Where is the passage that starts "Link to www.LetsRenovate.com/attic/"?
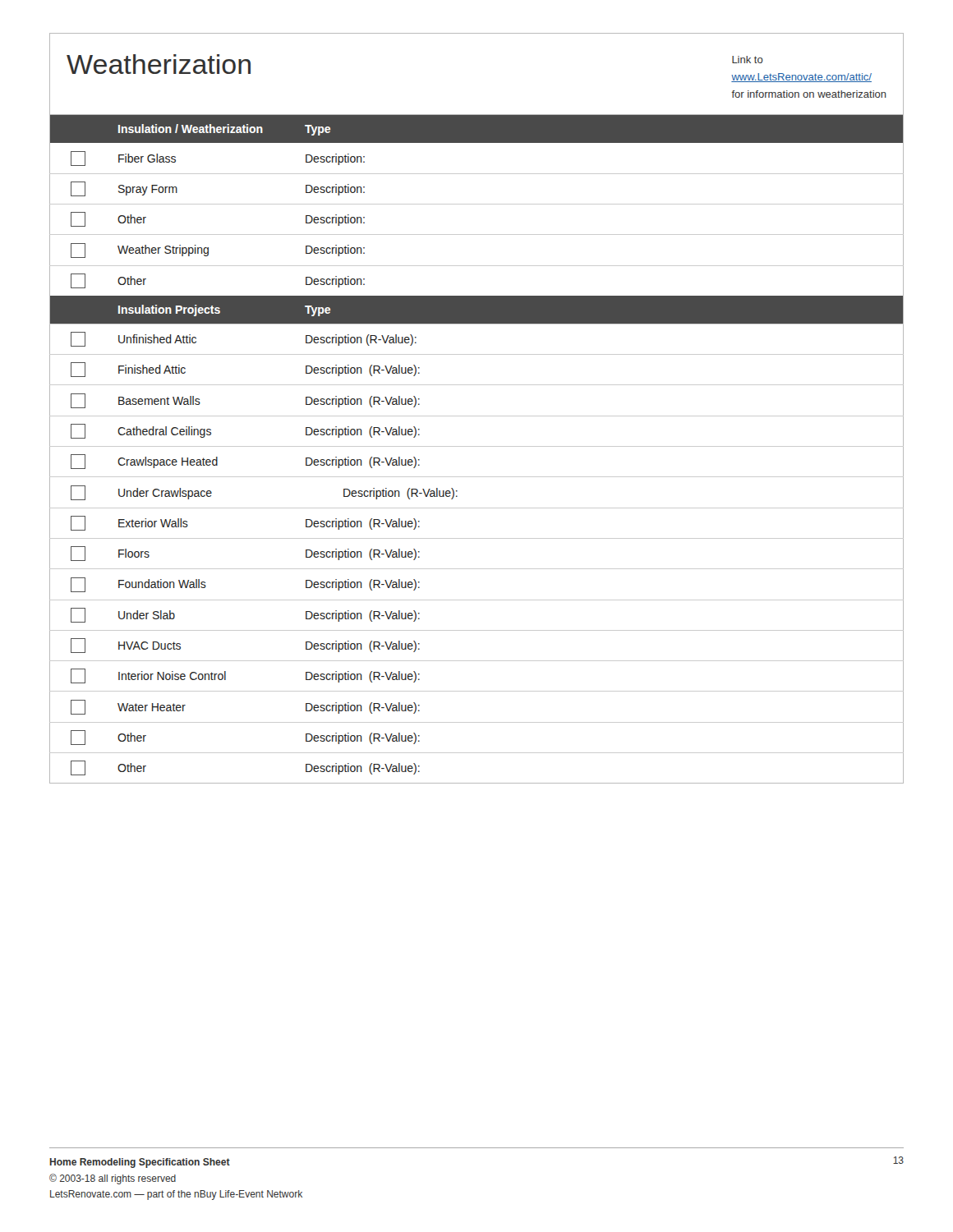The width and height of the screenshot is (953, 1232). [x=809, y=77]
